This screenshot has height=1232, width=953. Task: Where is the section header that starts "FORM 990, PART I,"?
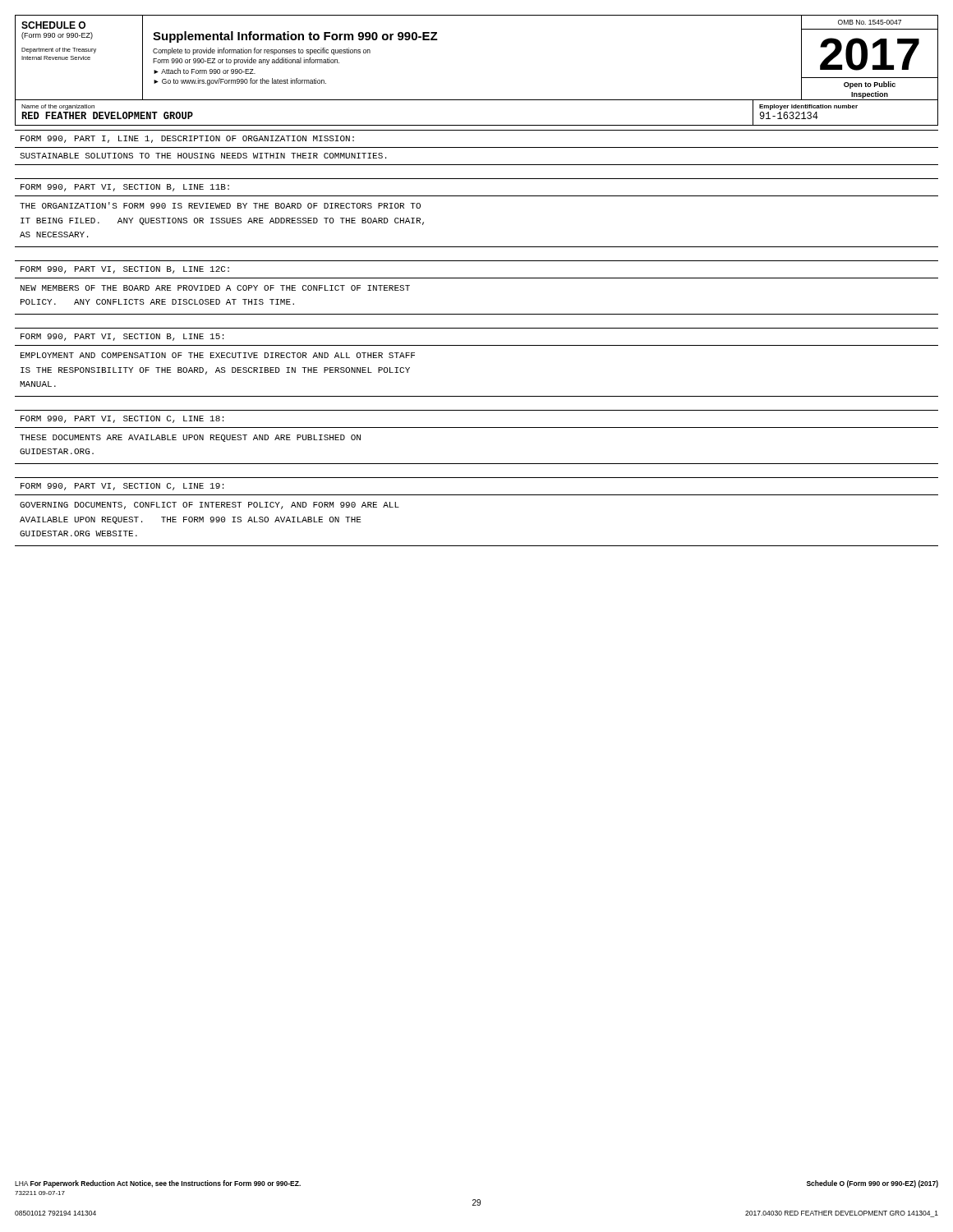[188, 139]
